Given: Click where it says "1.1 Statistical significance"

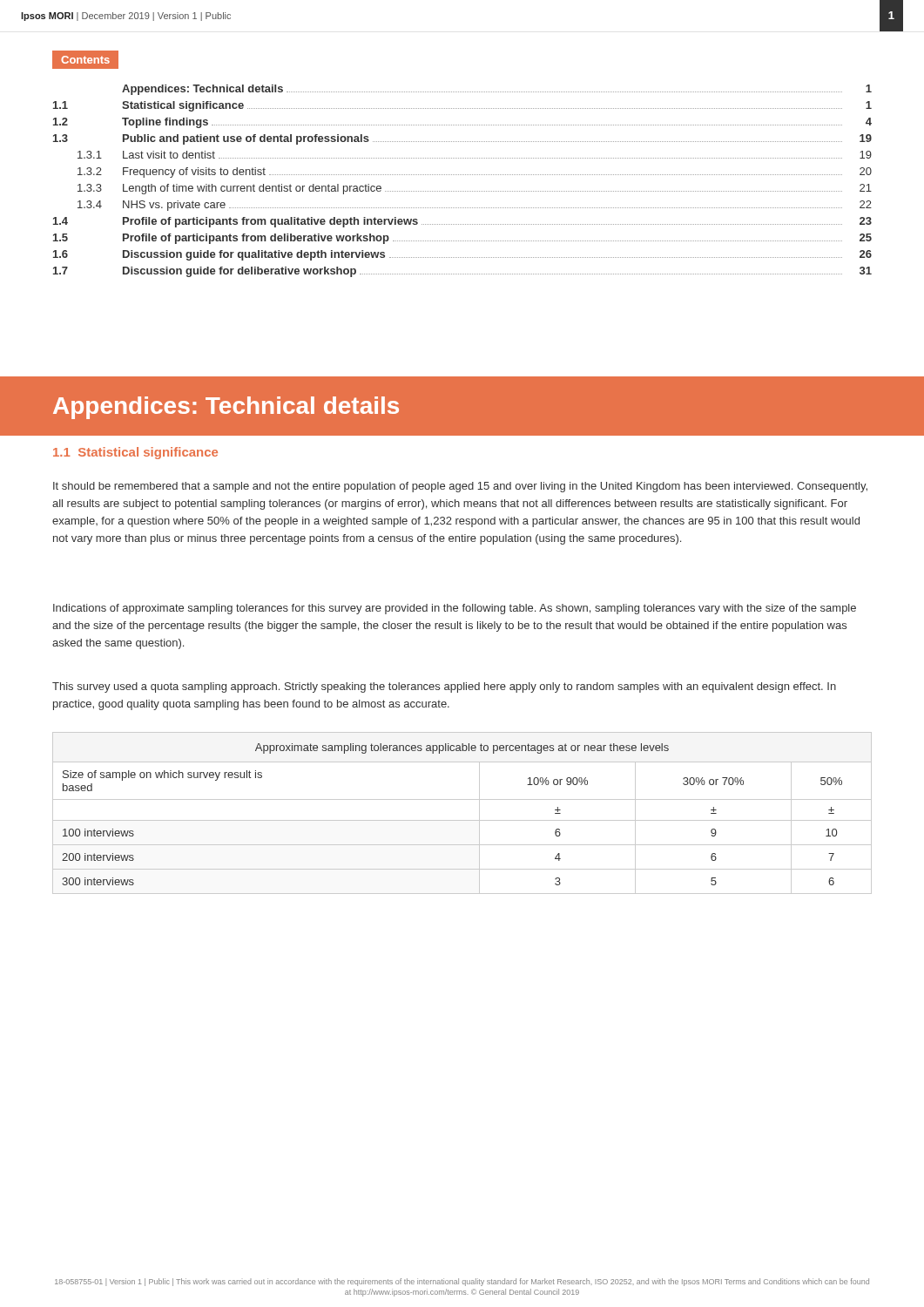Looking at the screenshot, I should pyautogui.click(x=135, y=452).
